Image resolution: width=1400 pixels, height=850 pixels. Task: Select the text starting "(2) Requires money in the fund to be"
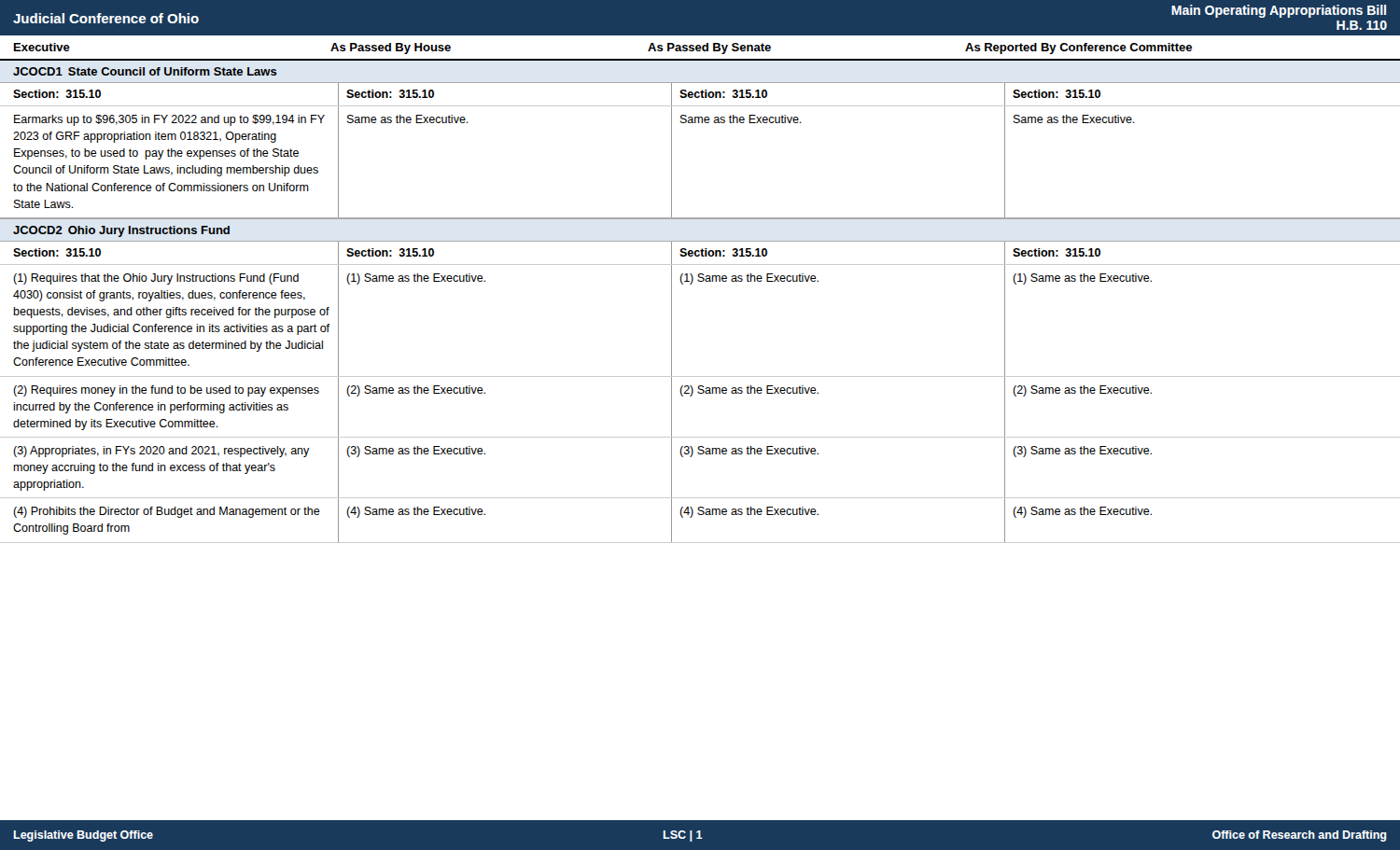coord(700,407)
